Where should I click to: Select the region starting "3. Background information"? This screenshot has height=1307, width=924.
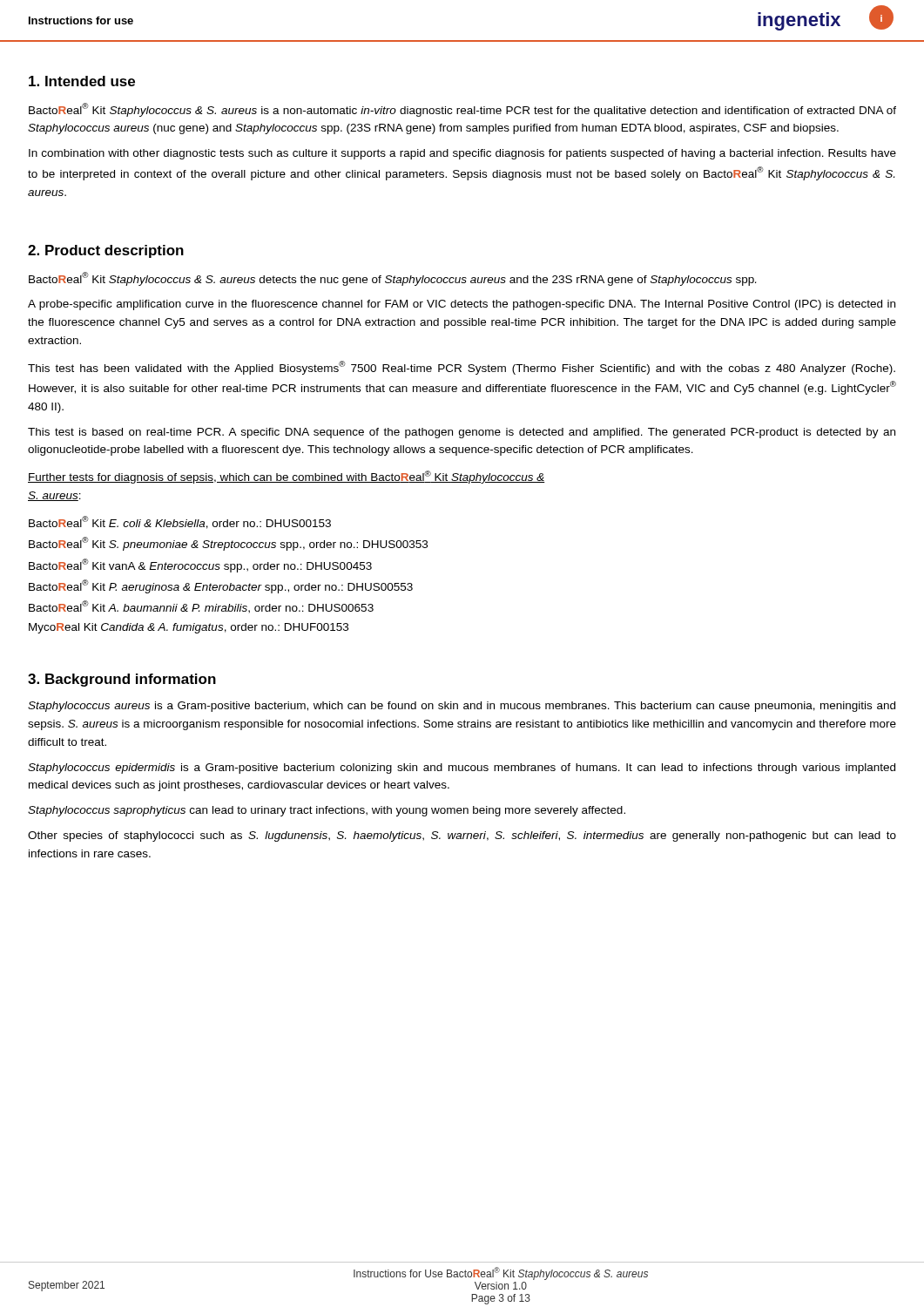coord(122,679)
